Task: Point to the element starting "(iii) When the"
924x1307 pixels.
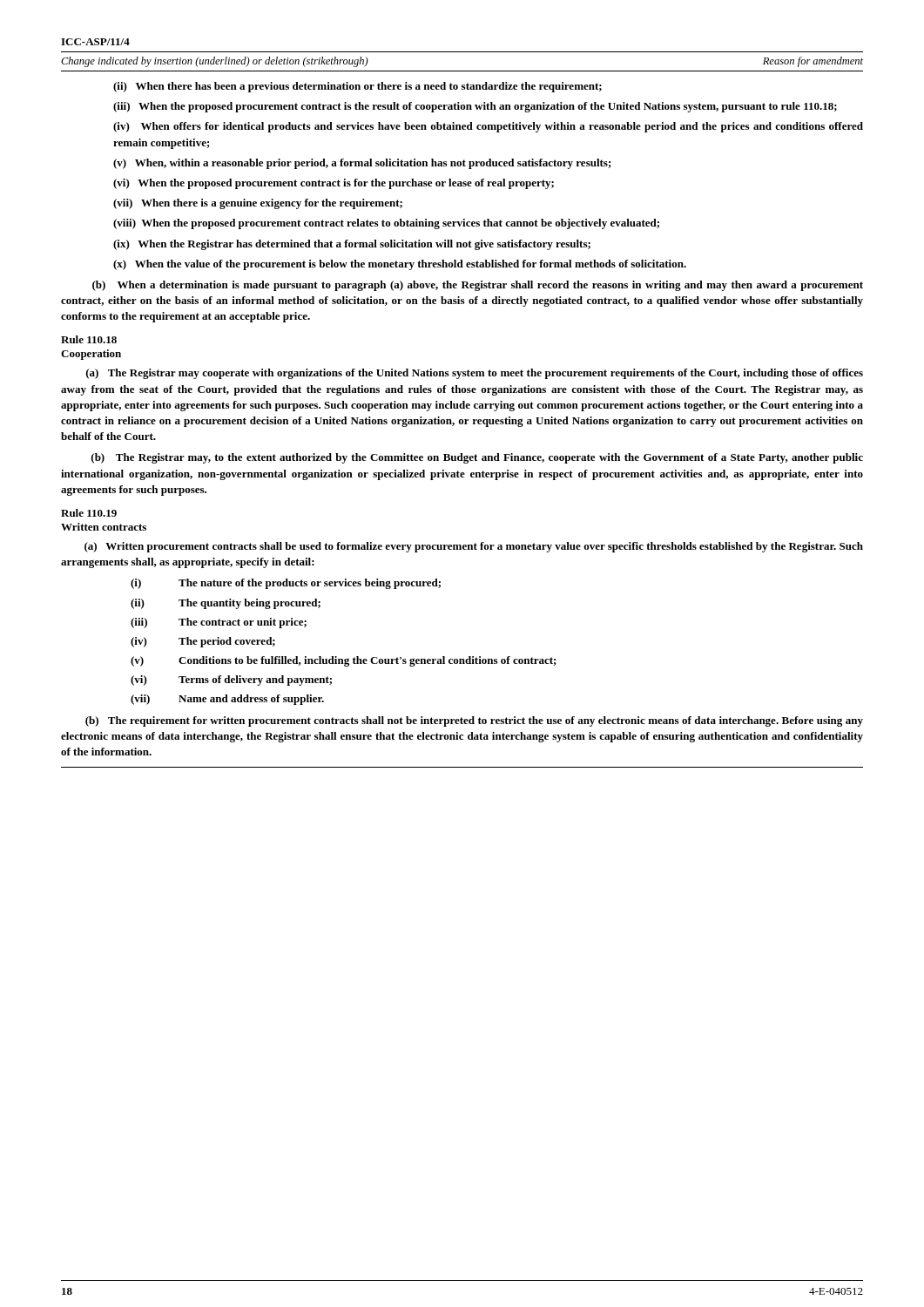Action: (x=475, y=106)
